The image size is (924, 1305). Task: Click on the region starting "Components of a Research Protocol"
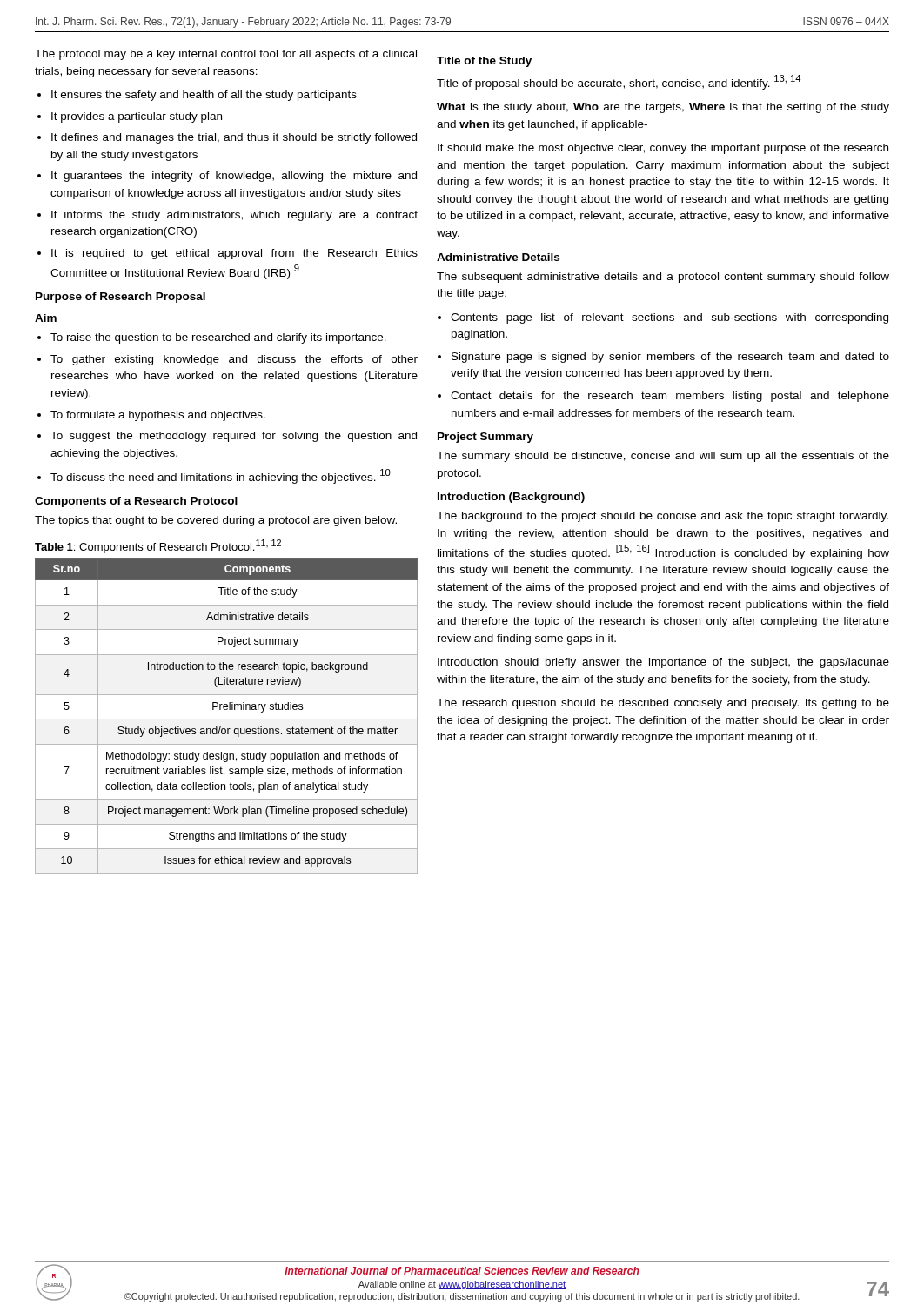click(136, 501)
